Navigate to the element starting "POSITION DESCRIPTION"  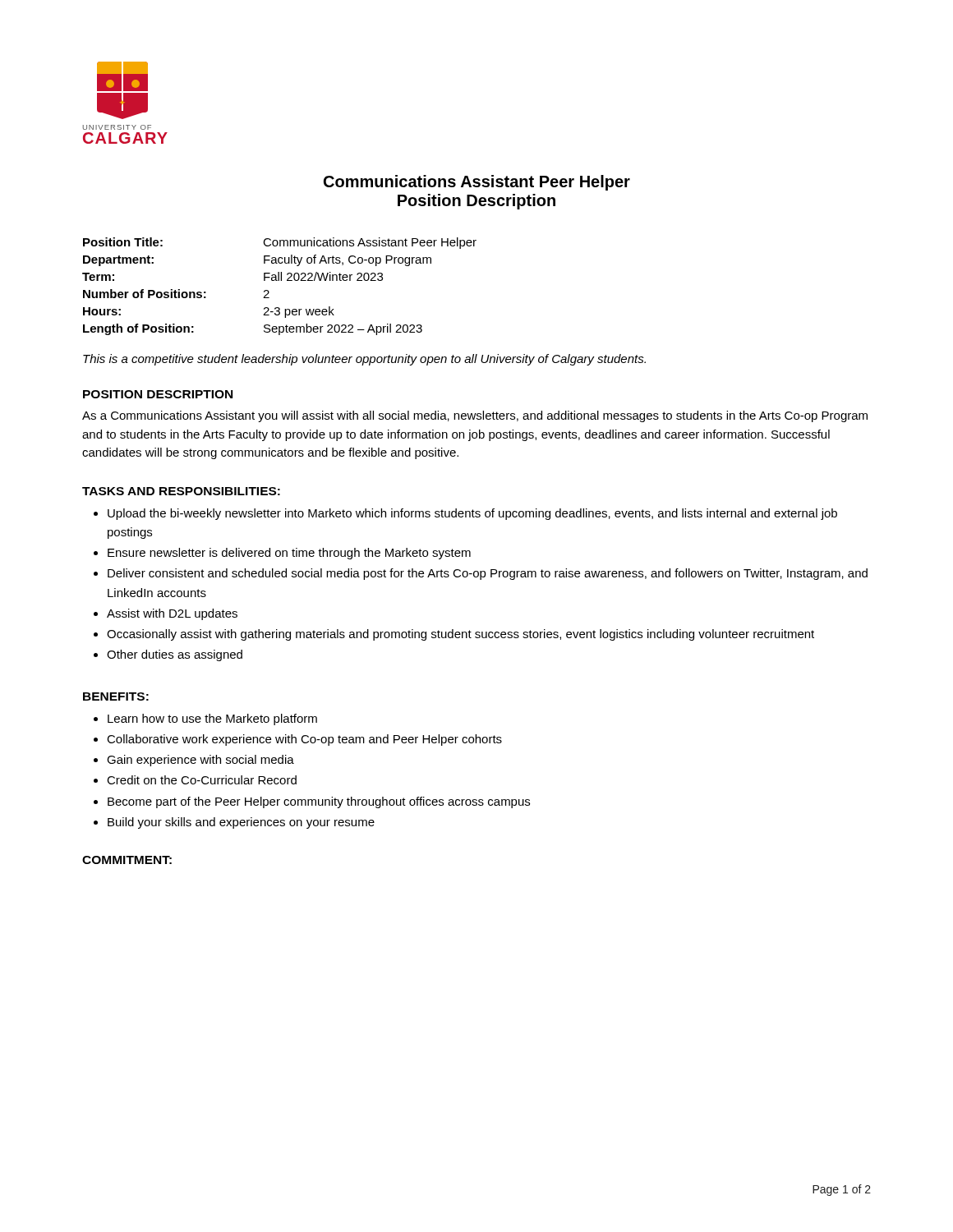tap(158, 394)
